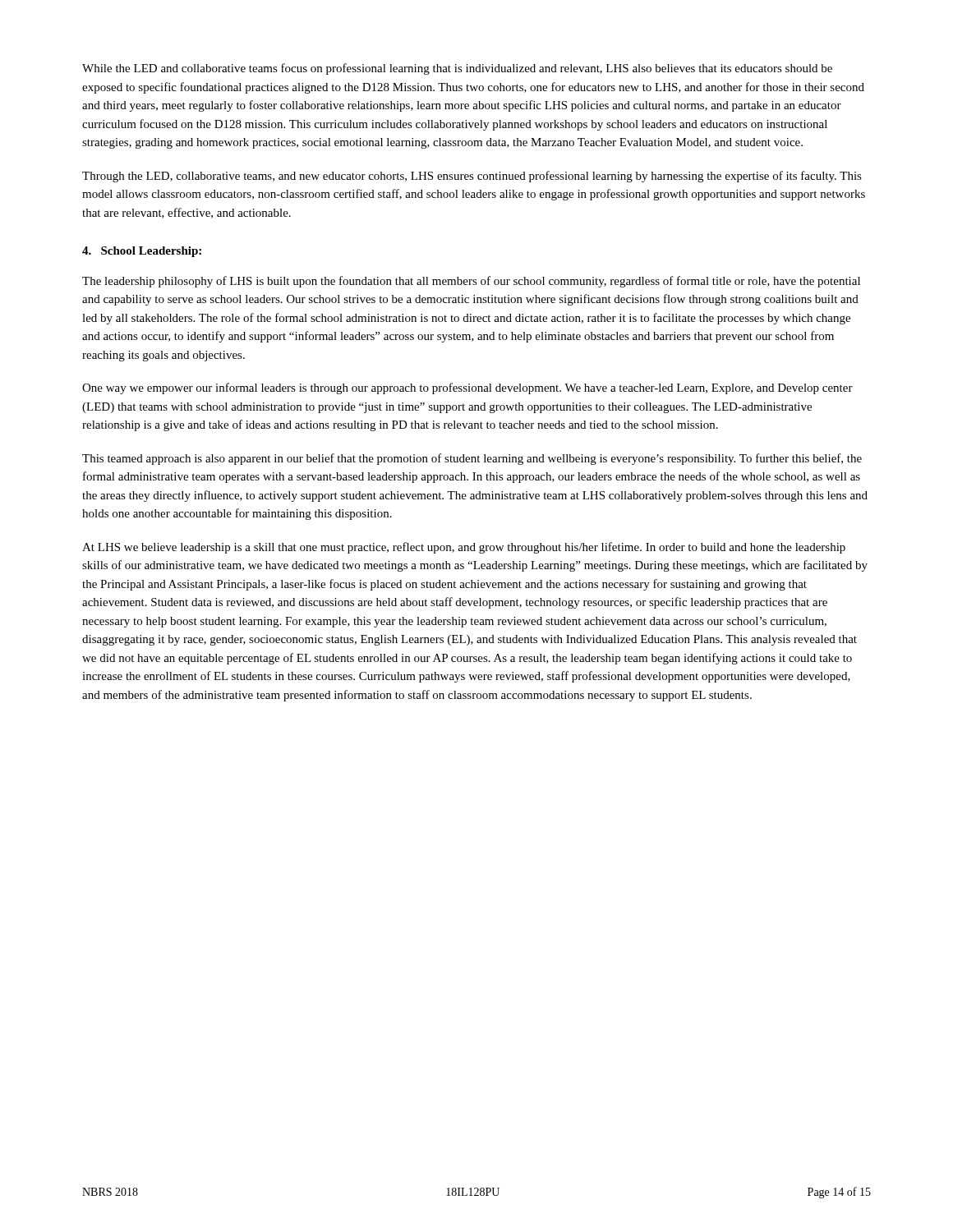Locate the text starting "At LHS we believe leadership"
Image resolution: width=953 pixels, height=1232 pixels.
pyautogui.click(x=475, y=620)
